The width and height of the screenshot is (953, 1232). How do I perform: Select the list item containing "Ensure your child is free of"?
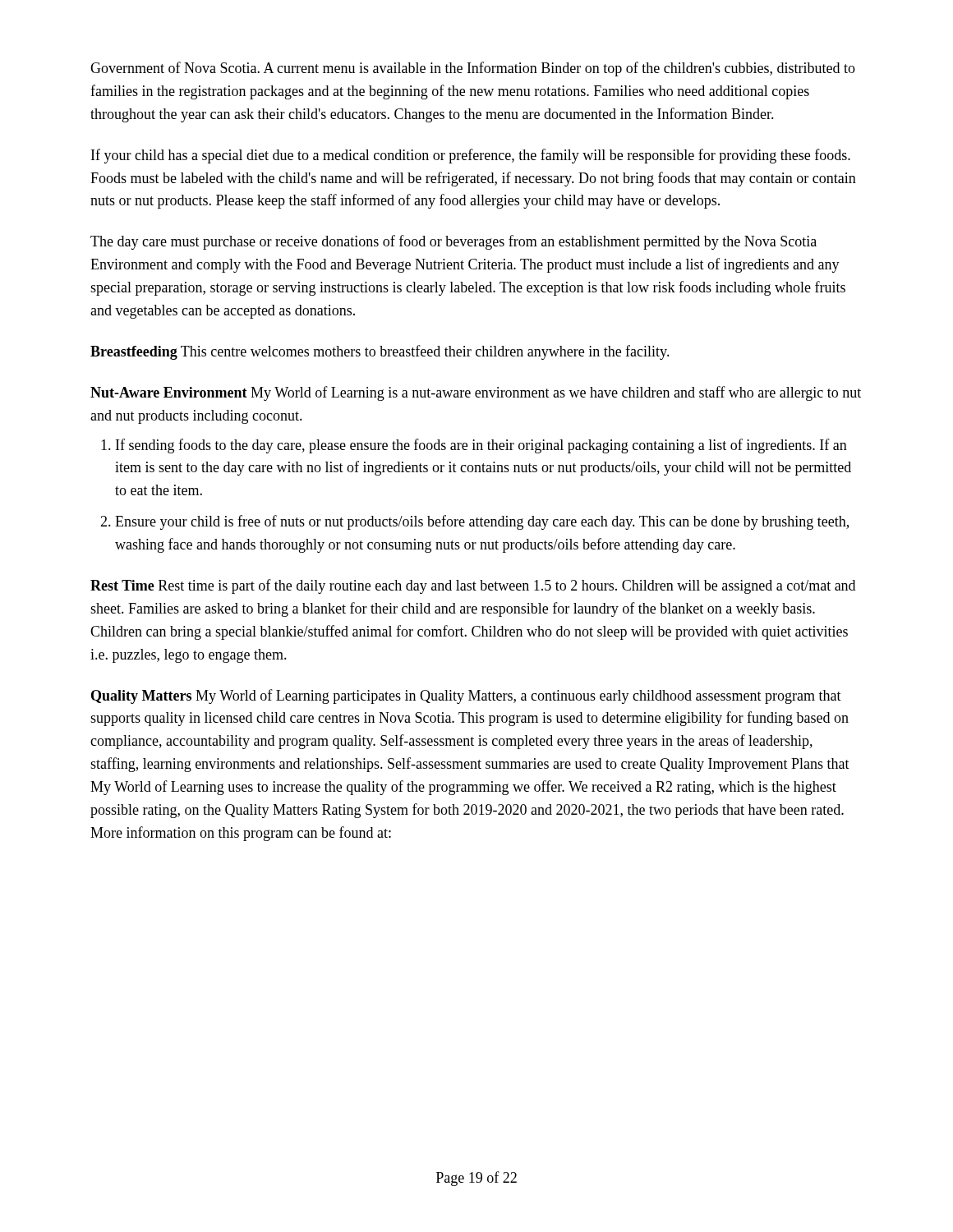(x=482, y=533)
